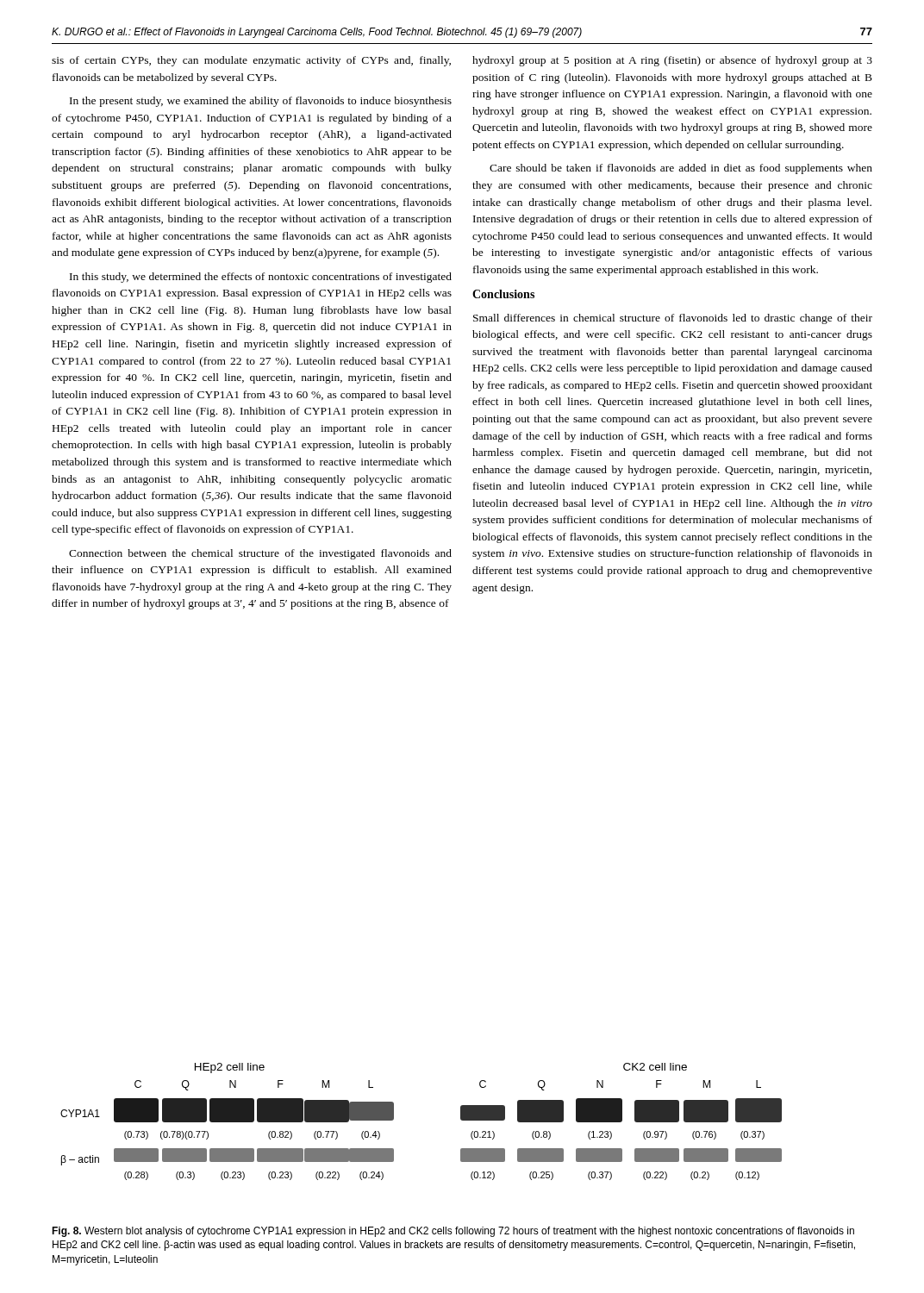Where is the passage that starts "In this study, we determined the effects"?
Image resolution: width=924 pixels, height=1293 pixels.
pyautogui.click(x=252, y=403)
